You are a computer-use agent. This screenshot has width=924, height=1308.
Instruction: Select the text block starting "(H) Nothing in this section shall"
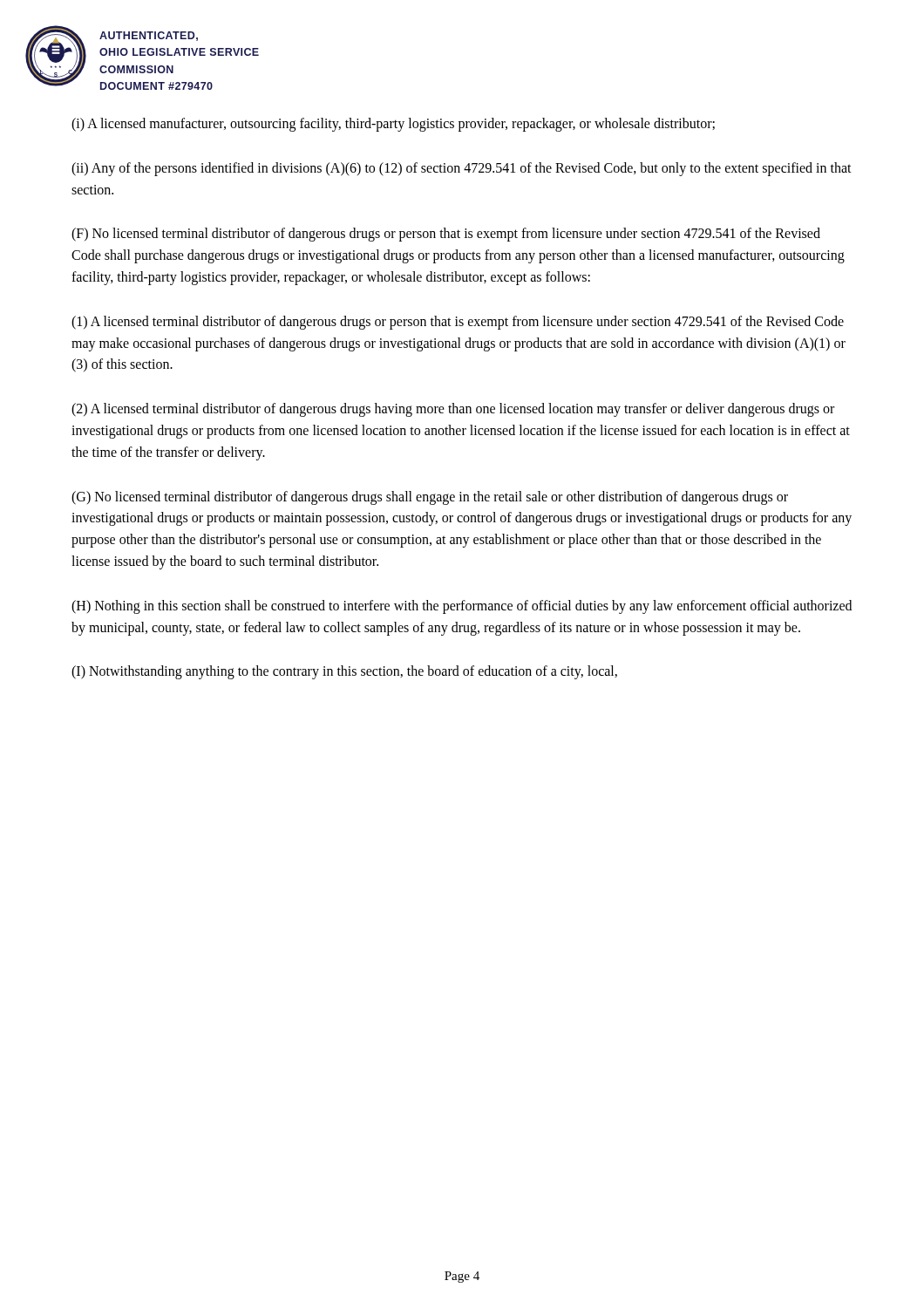click(x=462, y=616)
